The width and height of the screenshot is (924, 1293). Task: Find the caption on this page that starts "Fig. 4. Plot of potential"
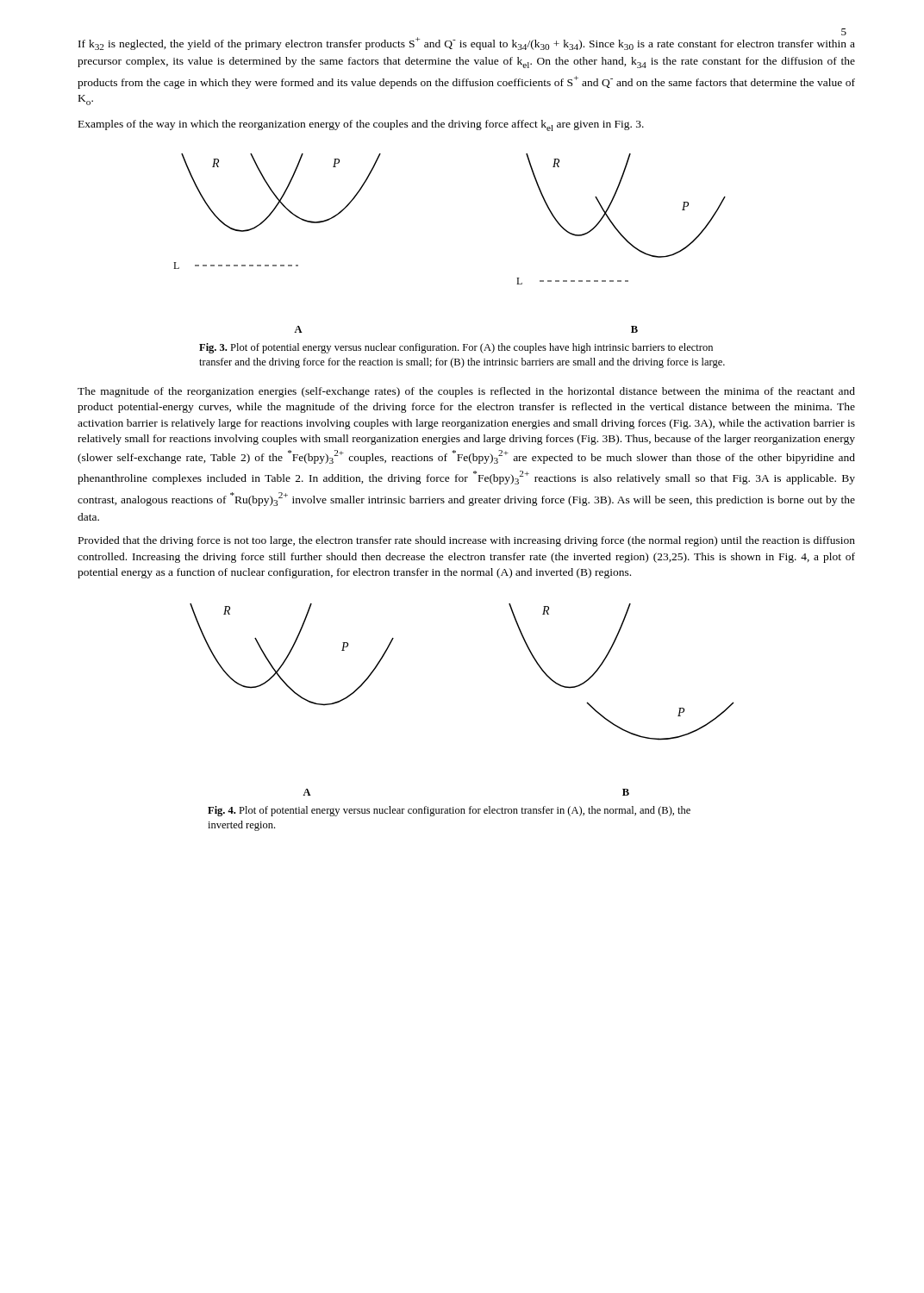click(x=449, y=818)
